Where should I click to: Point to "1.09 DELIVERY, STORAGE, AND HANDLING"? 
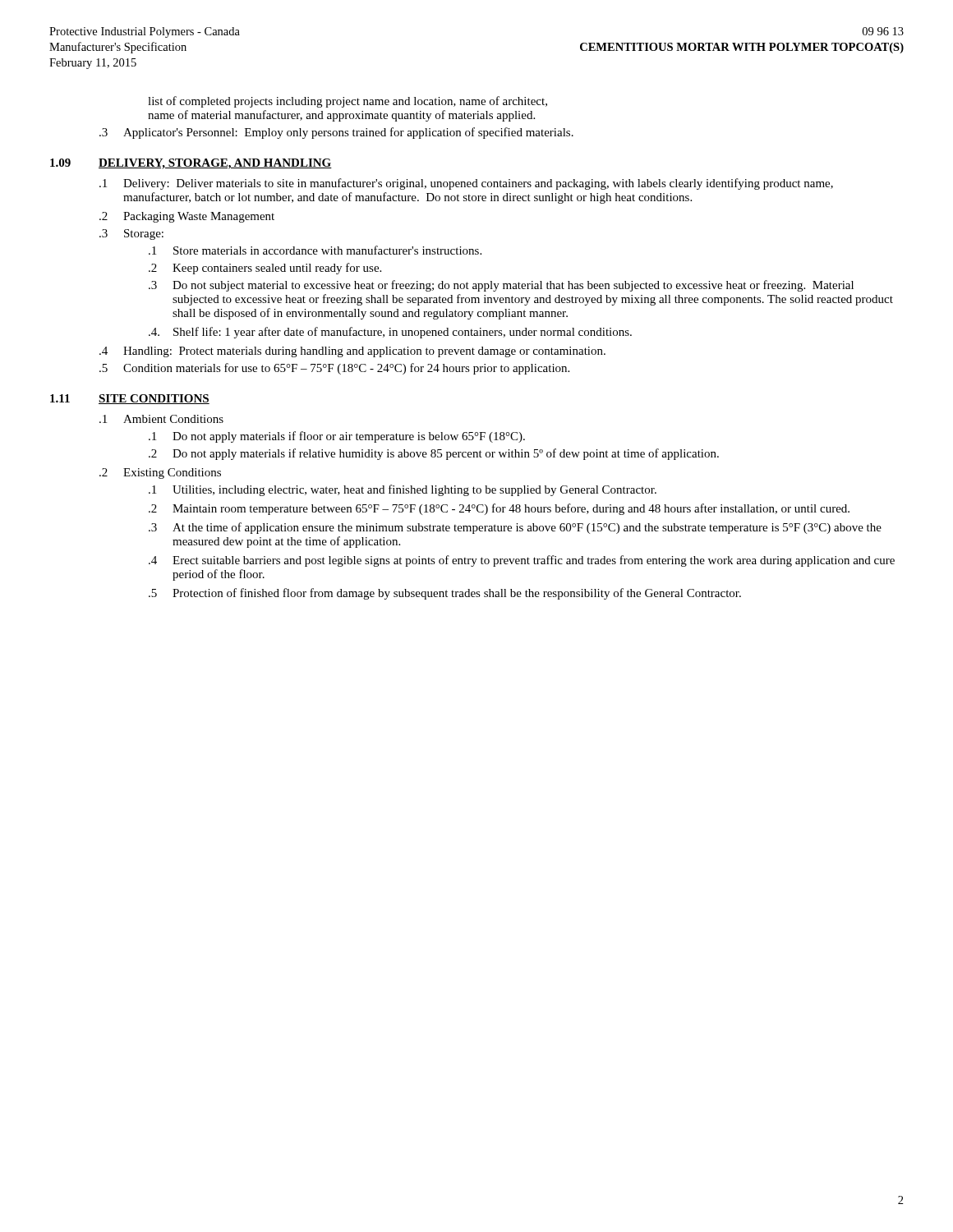tap(190, 163)
